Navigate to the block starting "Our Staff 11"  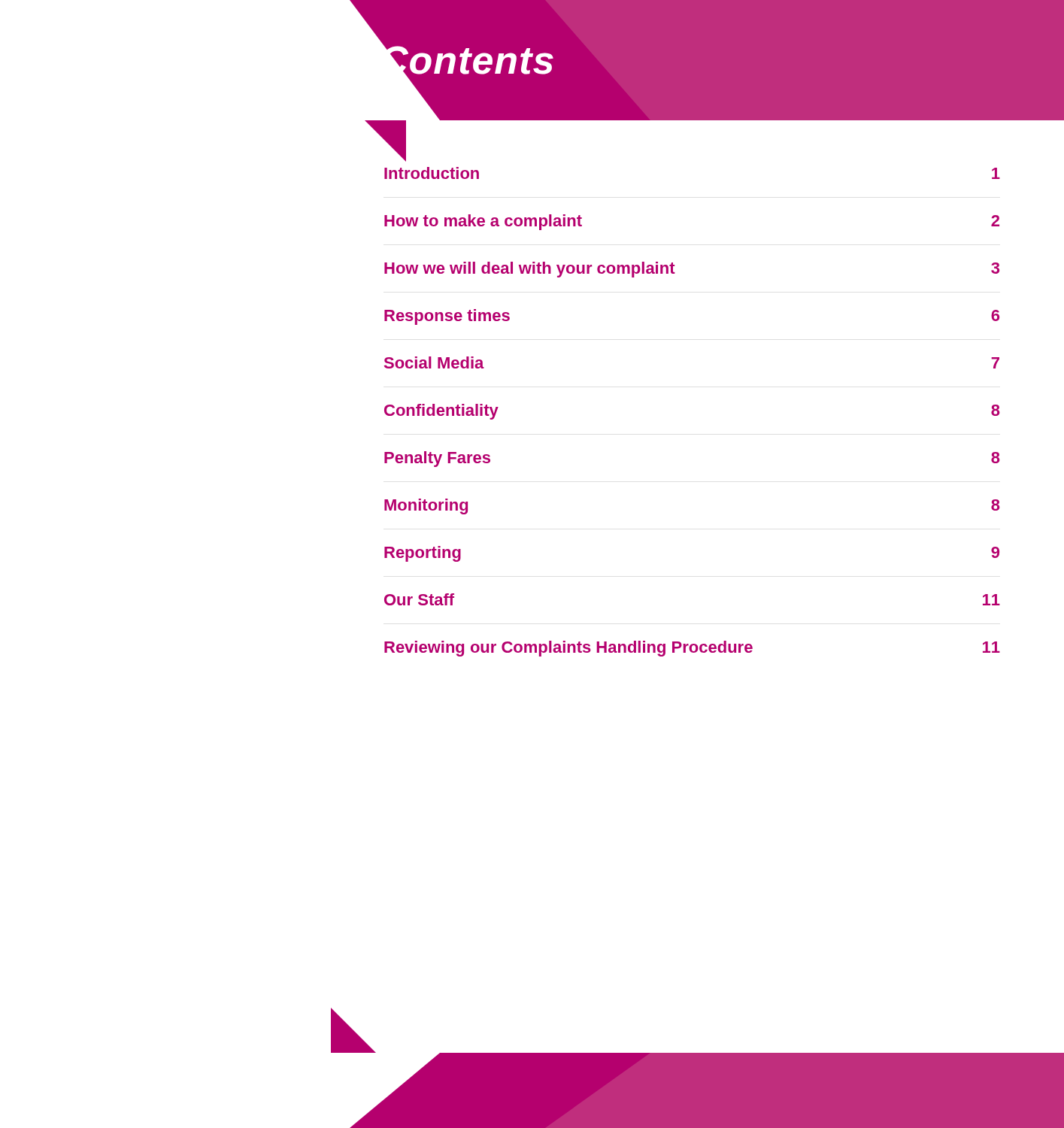pos(423,599)
